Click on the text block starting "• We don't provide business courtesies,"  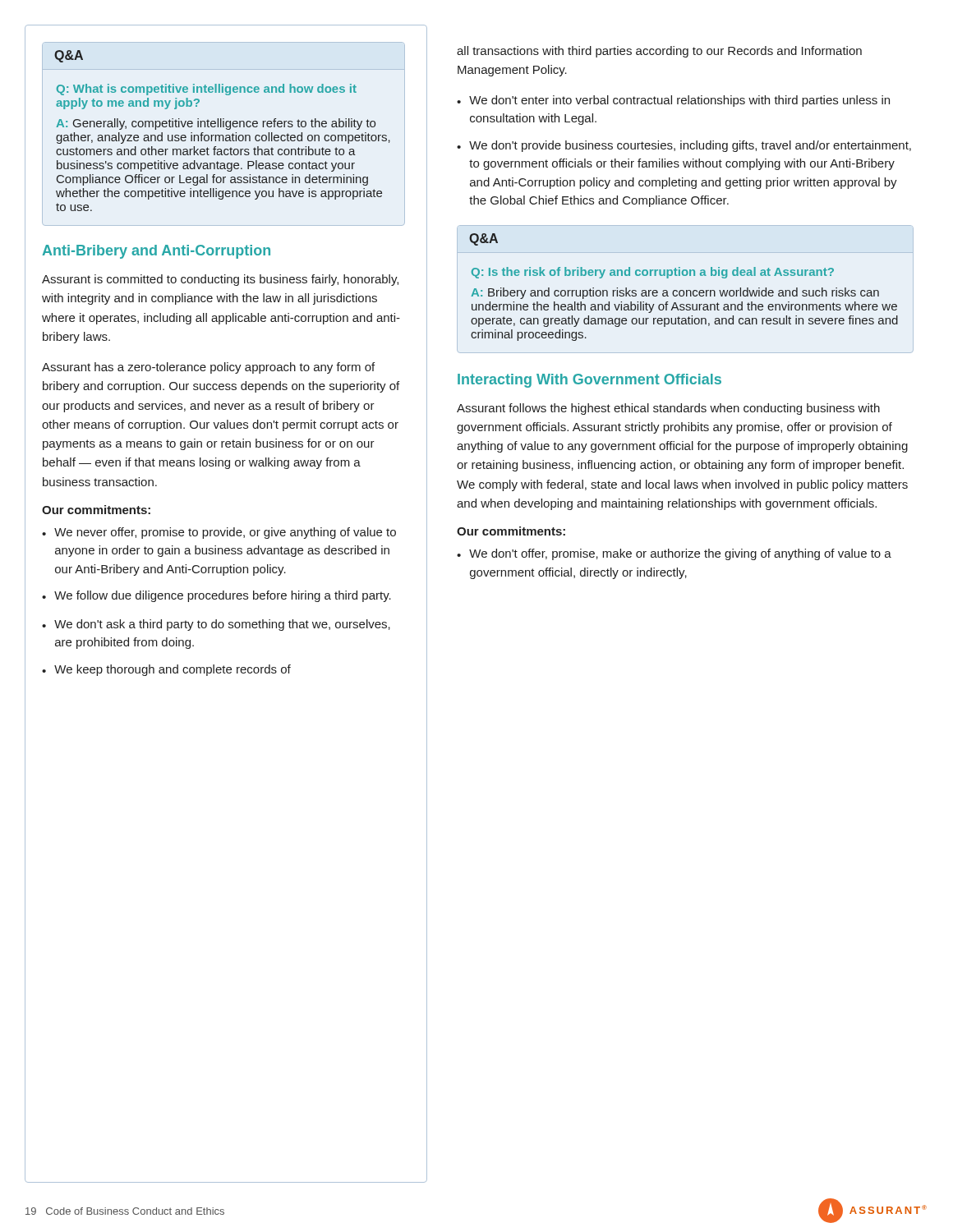(x=685, y=173)
